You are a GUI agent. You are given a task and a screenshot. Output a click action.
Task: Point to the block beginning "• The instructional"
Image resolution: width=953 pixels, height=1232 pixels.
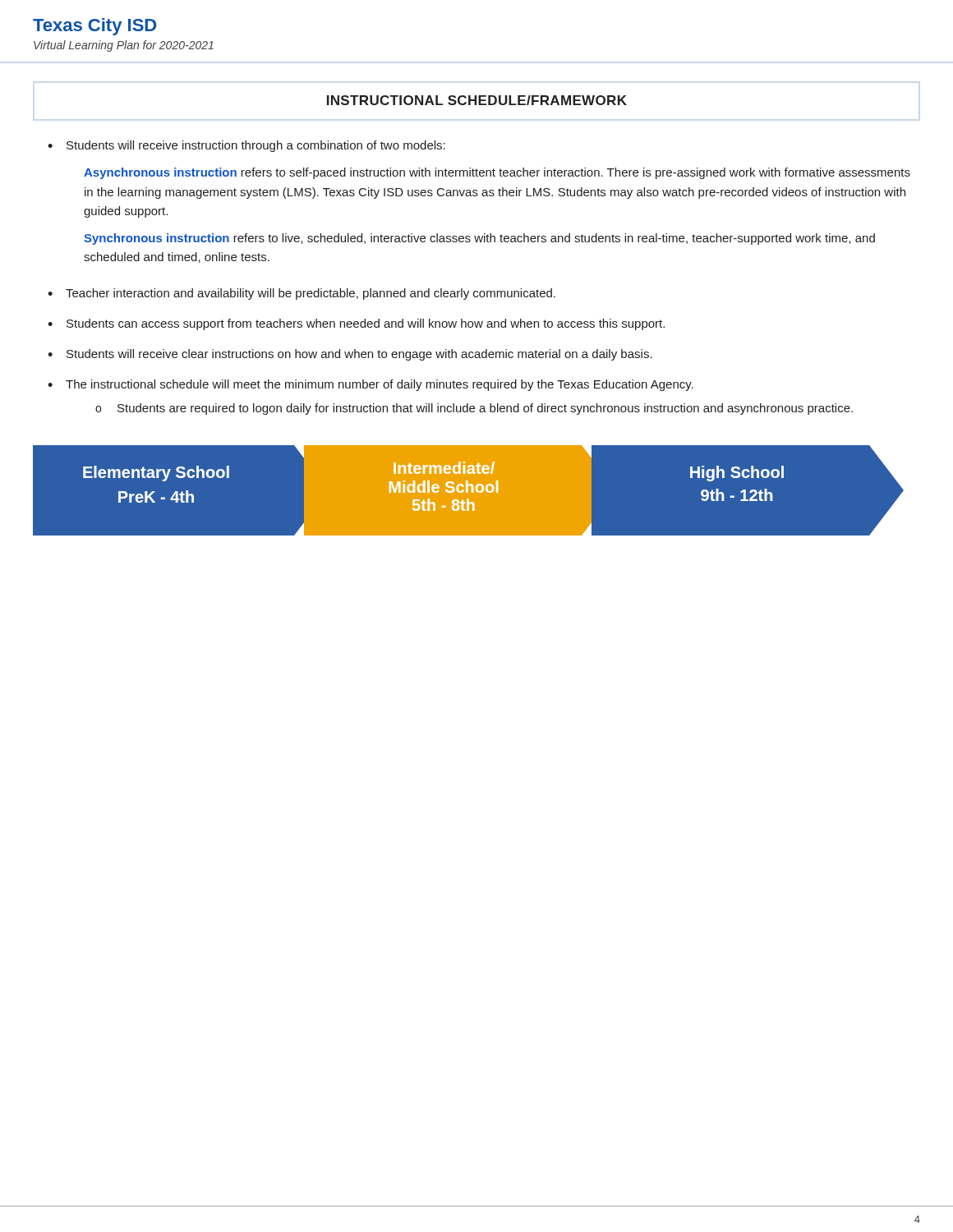point(484,398)
